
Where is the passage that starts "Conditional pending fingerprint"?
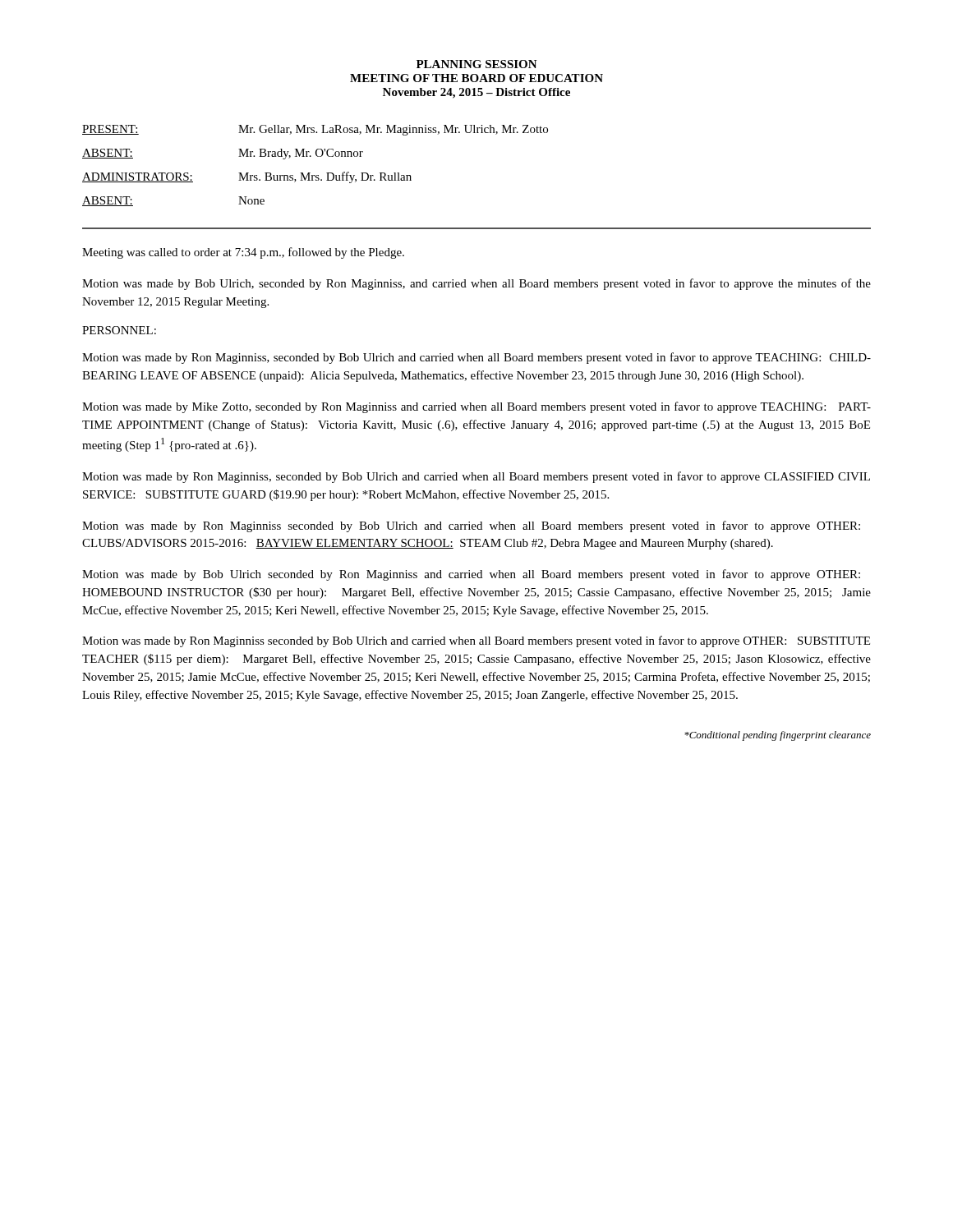777,735
